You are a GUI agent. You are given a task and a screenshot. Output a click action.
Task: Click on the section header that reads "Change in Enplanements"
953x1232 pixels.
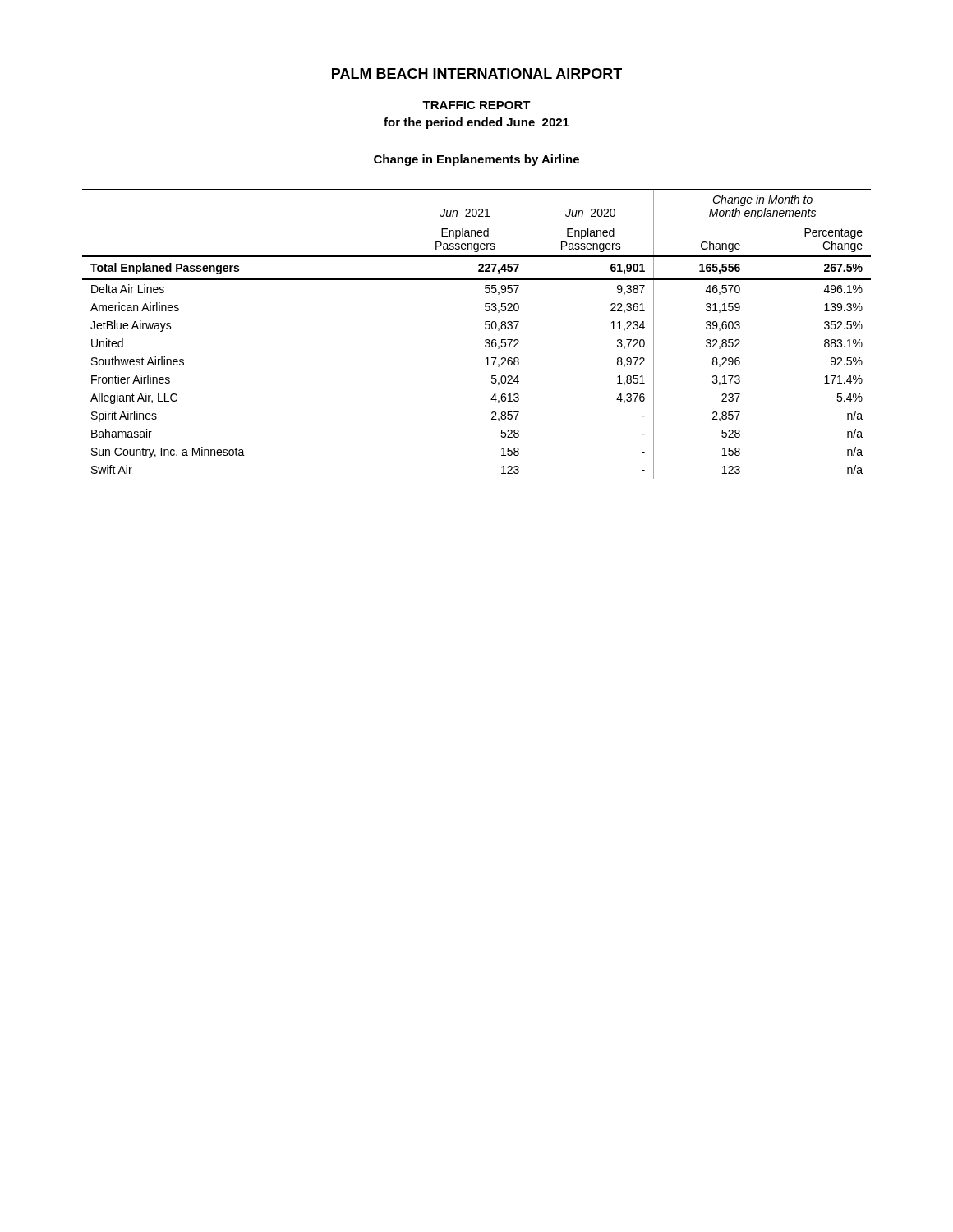point(476,159)
